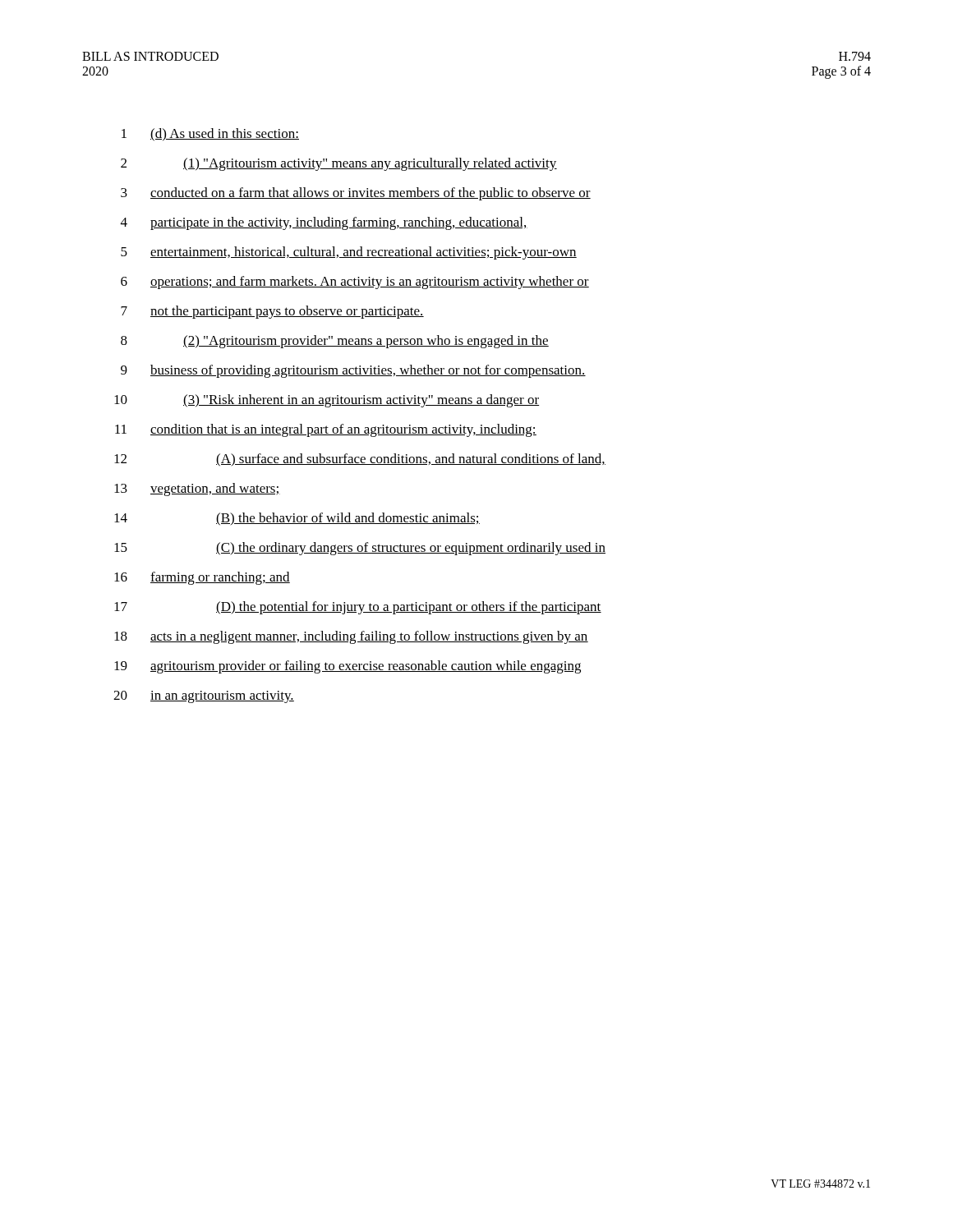Locate the list item that says "8 (2) "Agritourism provider" means"

(x=476, y=341)
